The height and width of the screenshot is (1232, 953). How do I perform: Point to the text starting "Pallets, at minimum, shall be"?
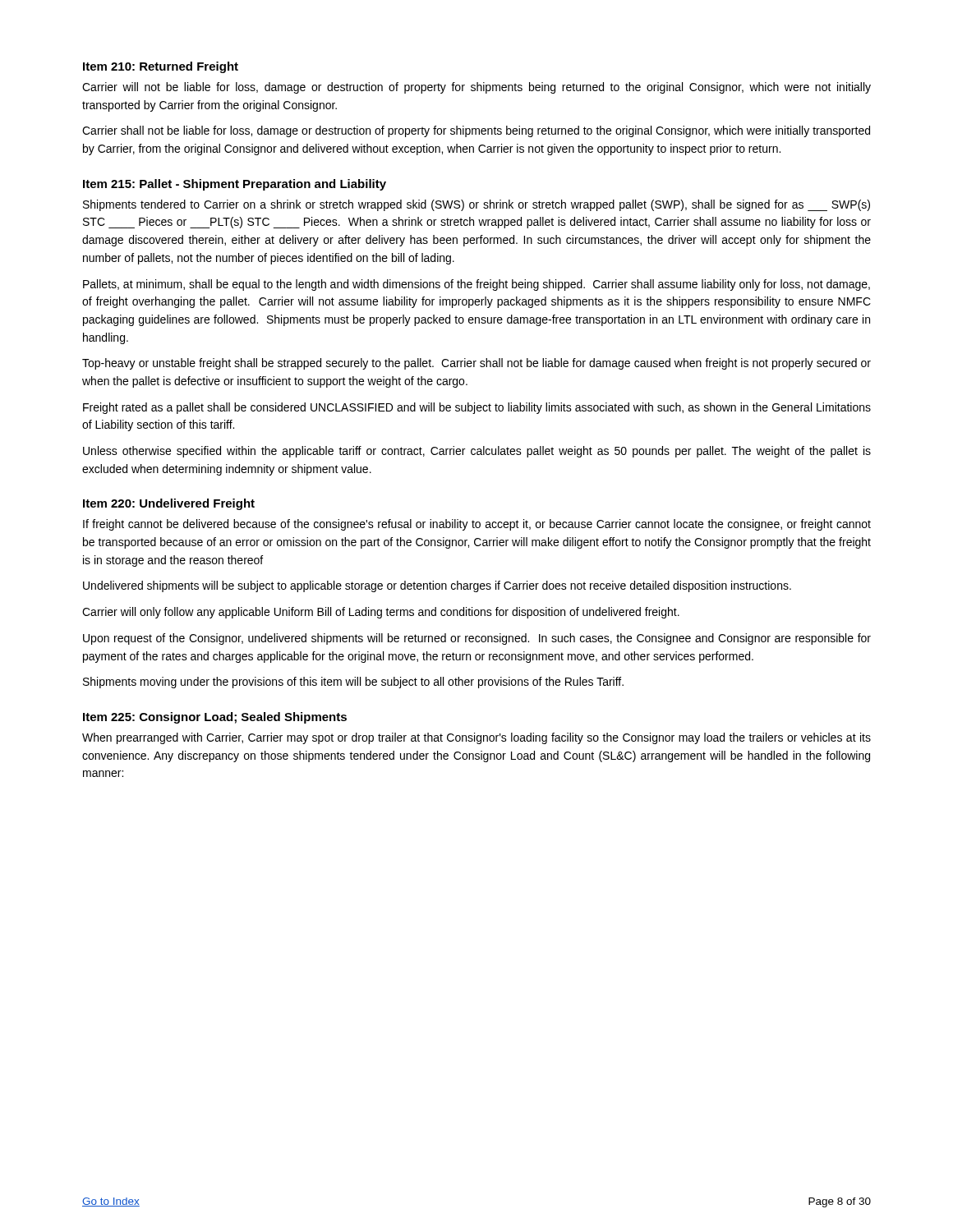[476, 310]
